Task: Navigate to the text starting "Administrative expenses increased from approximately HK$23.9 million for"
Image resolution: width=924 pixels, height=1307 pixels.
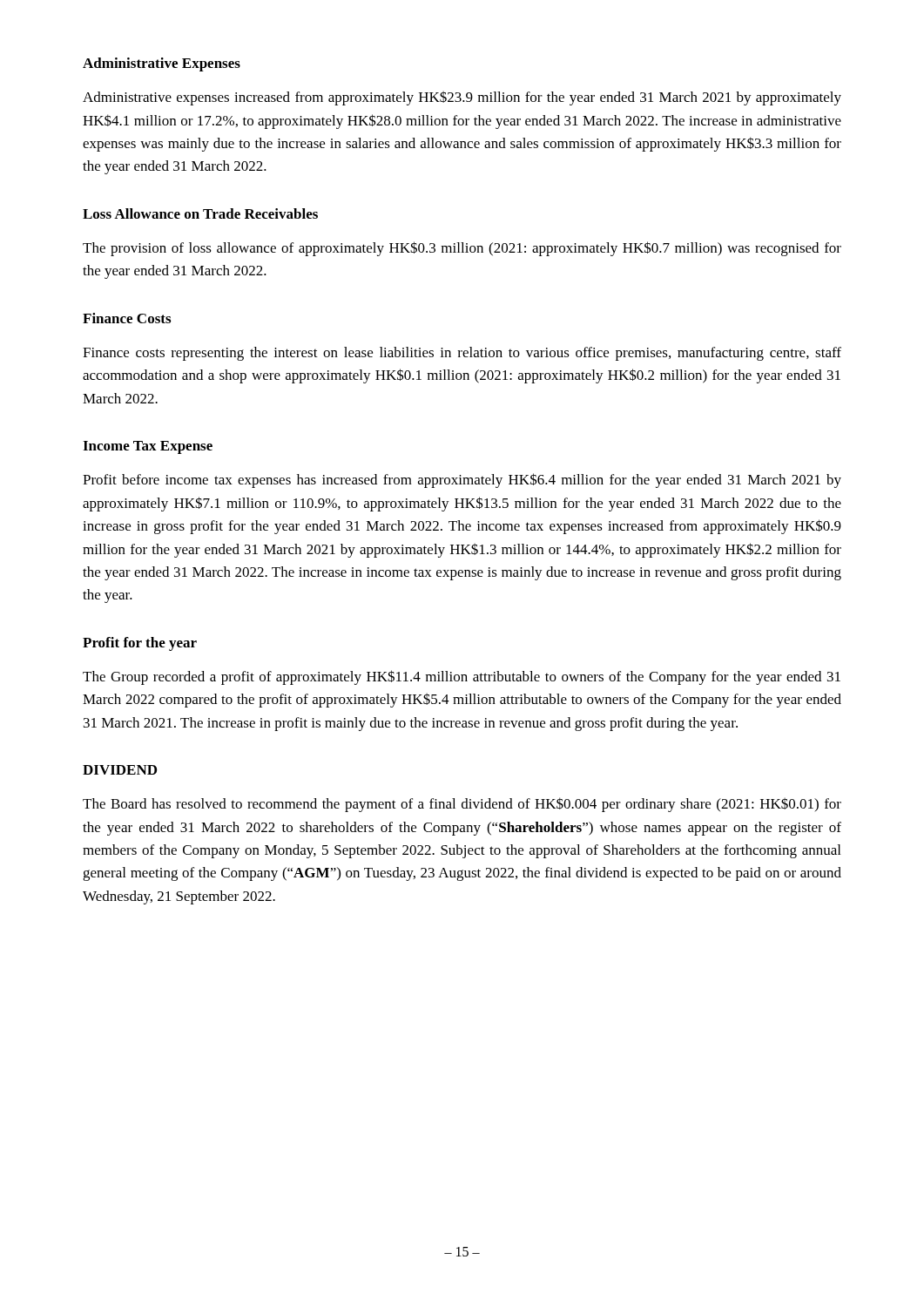Action: pos(462,132)
